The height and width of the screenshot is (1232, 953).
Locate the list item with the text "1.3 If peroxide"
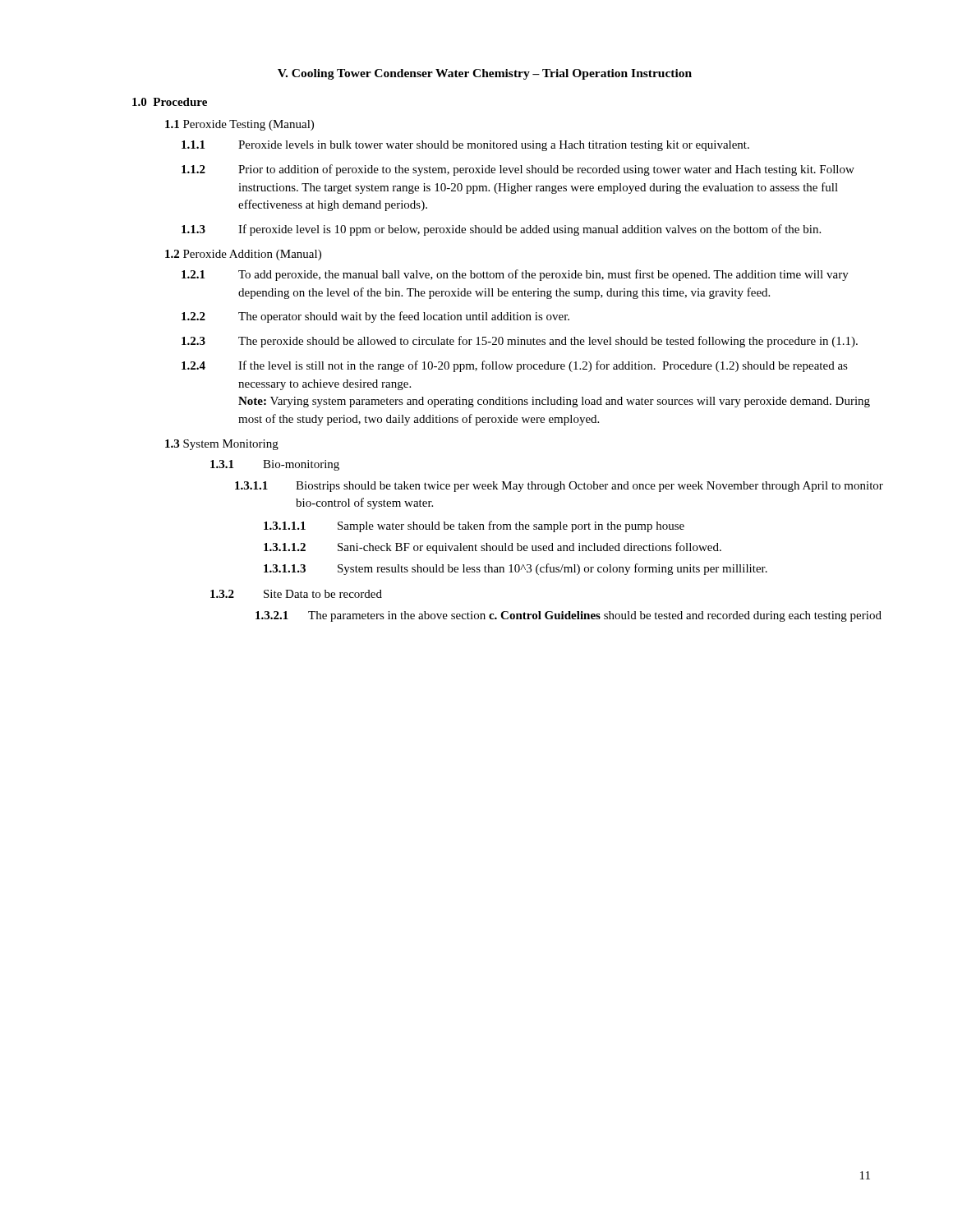point(534,230)
